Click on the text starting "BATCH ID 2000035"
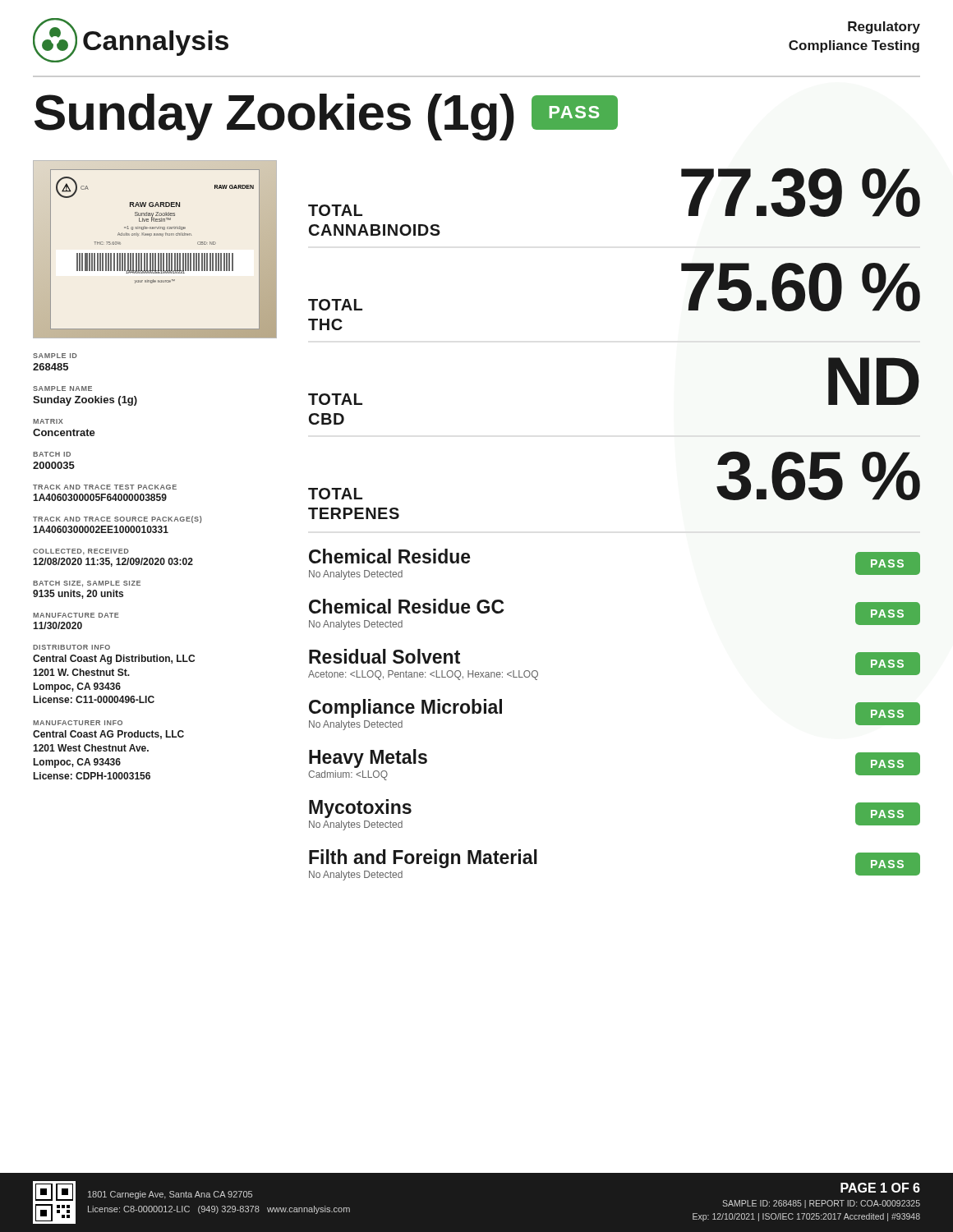 pyautogui.click(x=52, y=454)
